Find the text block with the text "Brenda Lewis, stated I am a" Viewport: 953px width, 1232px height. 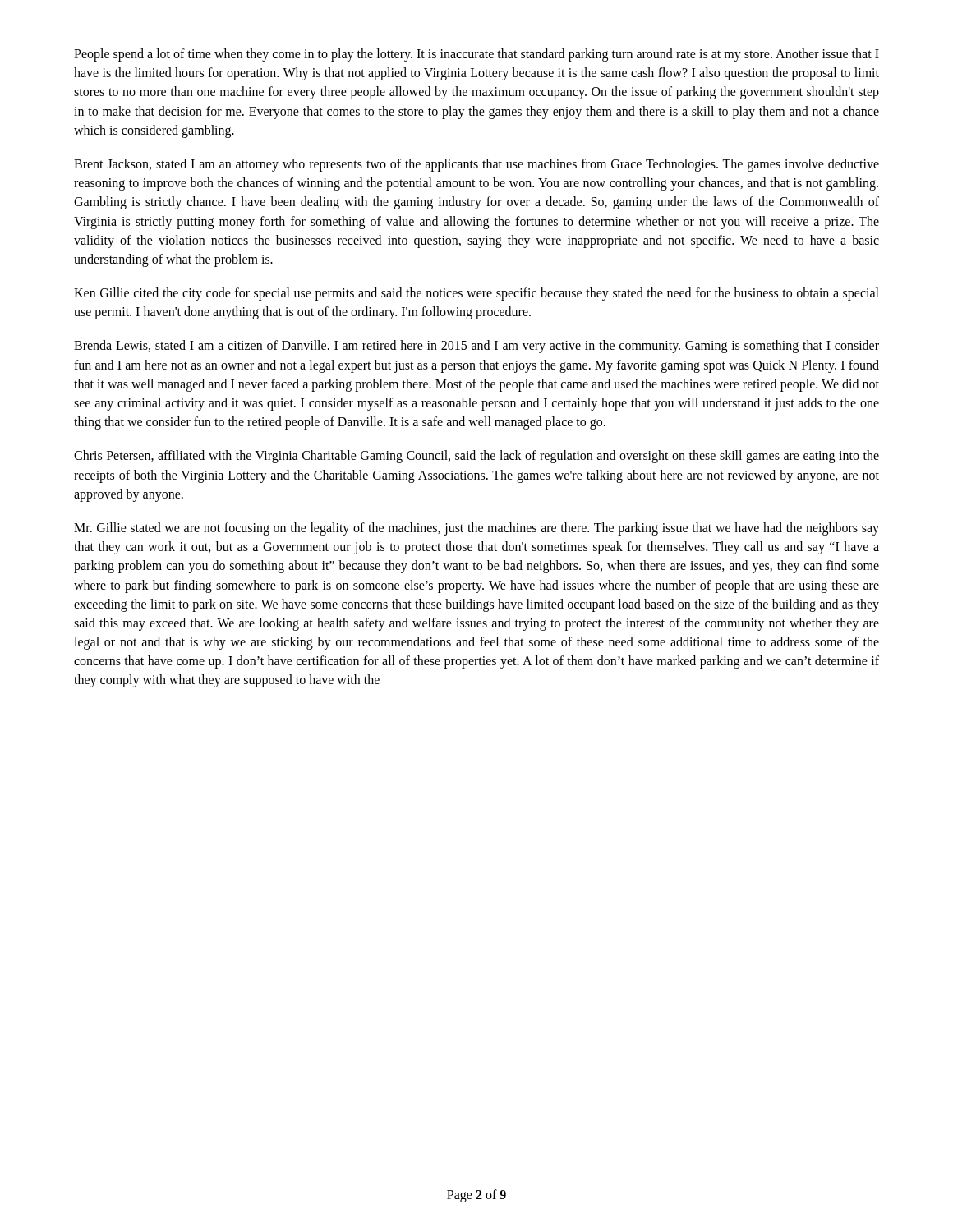(x=476, y=384)
